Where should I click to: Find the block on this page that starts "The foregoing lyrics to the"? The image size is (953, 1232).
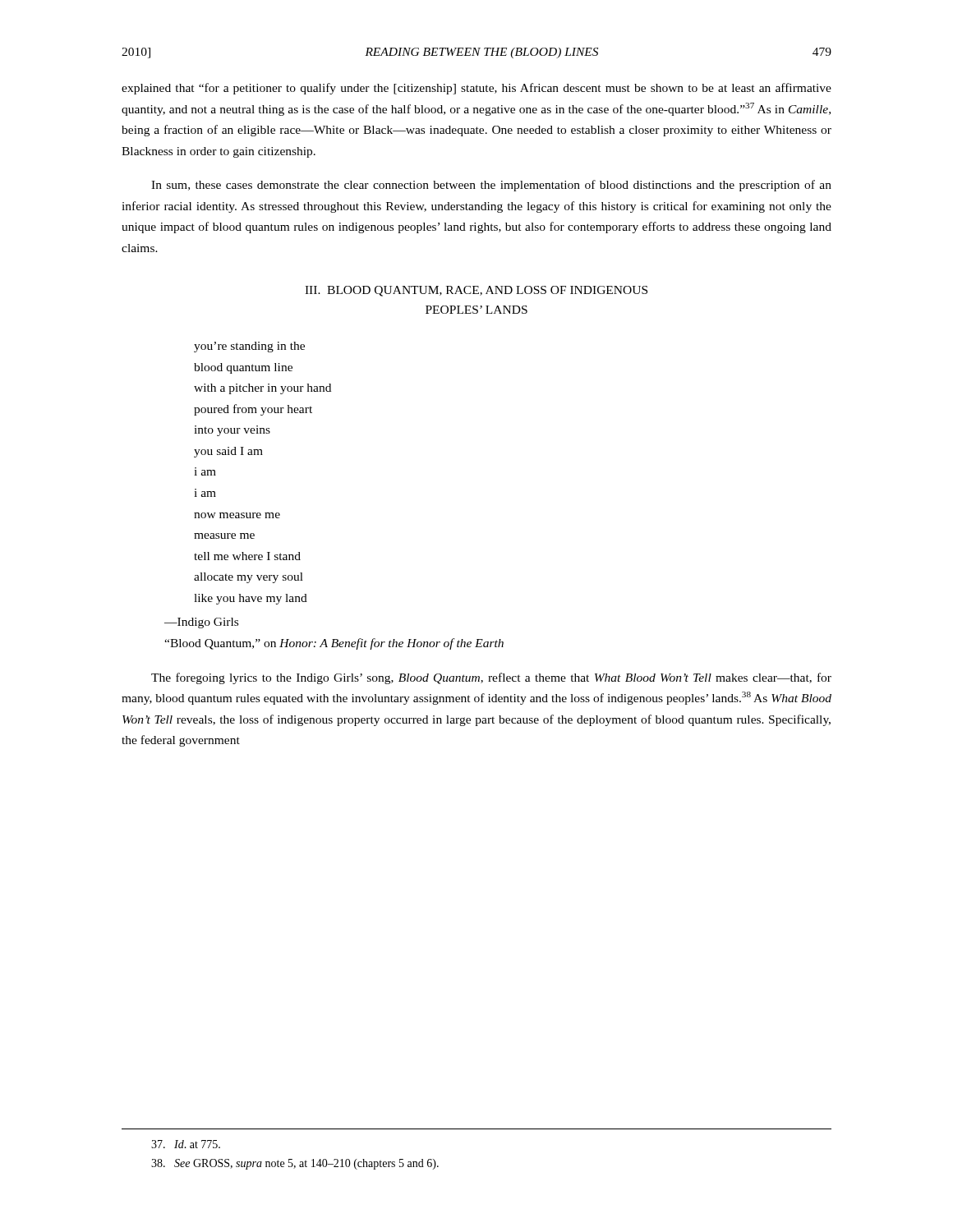click(476, 709)
